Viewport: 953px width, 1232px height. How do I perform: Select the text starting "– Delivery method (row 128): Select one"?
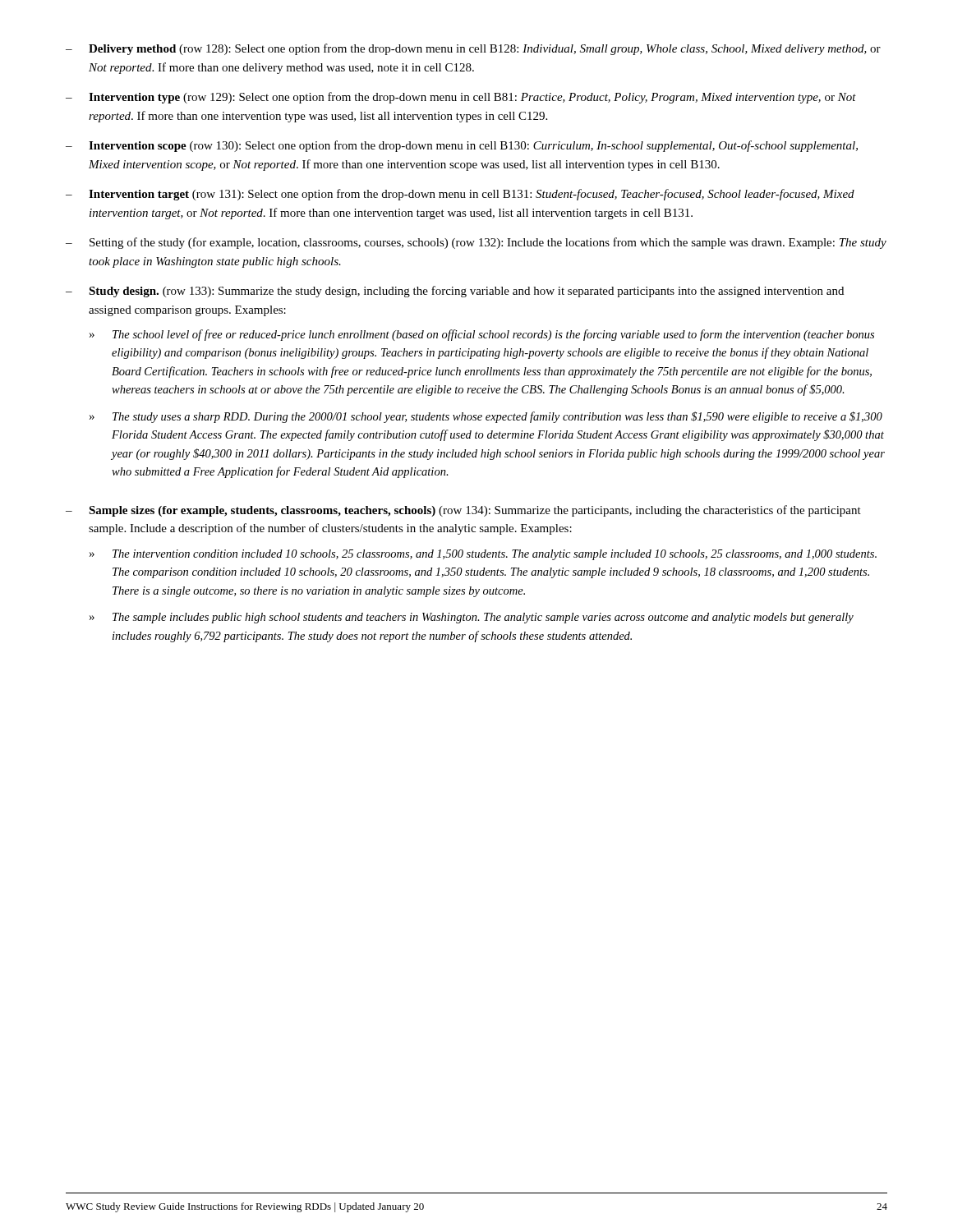(x=476, y=58)
